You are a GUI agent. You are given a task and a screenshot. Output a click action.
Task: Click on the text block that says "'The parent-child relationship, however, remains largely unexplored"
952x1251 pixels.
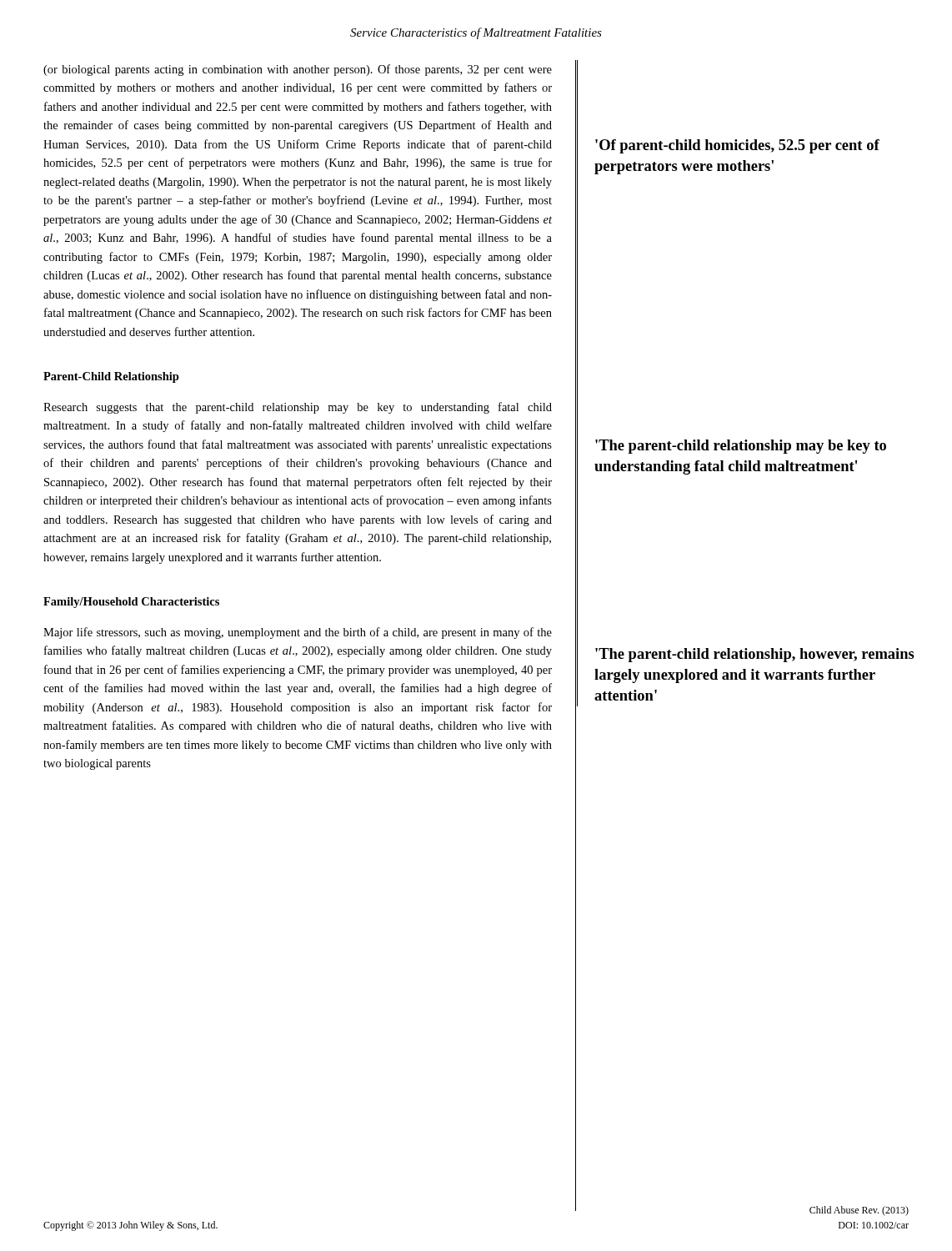coord(754,675)
